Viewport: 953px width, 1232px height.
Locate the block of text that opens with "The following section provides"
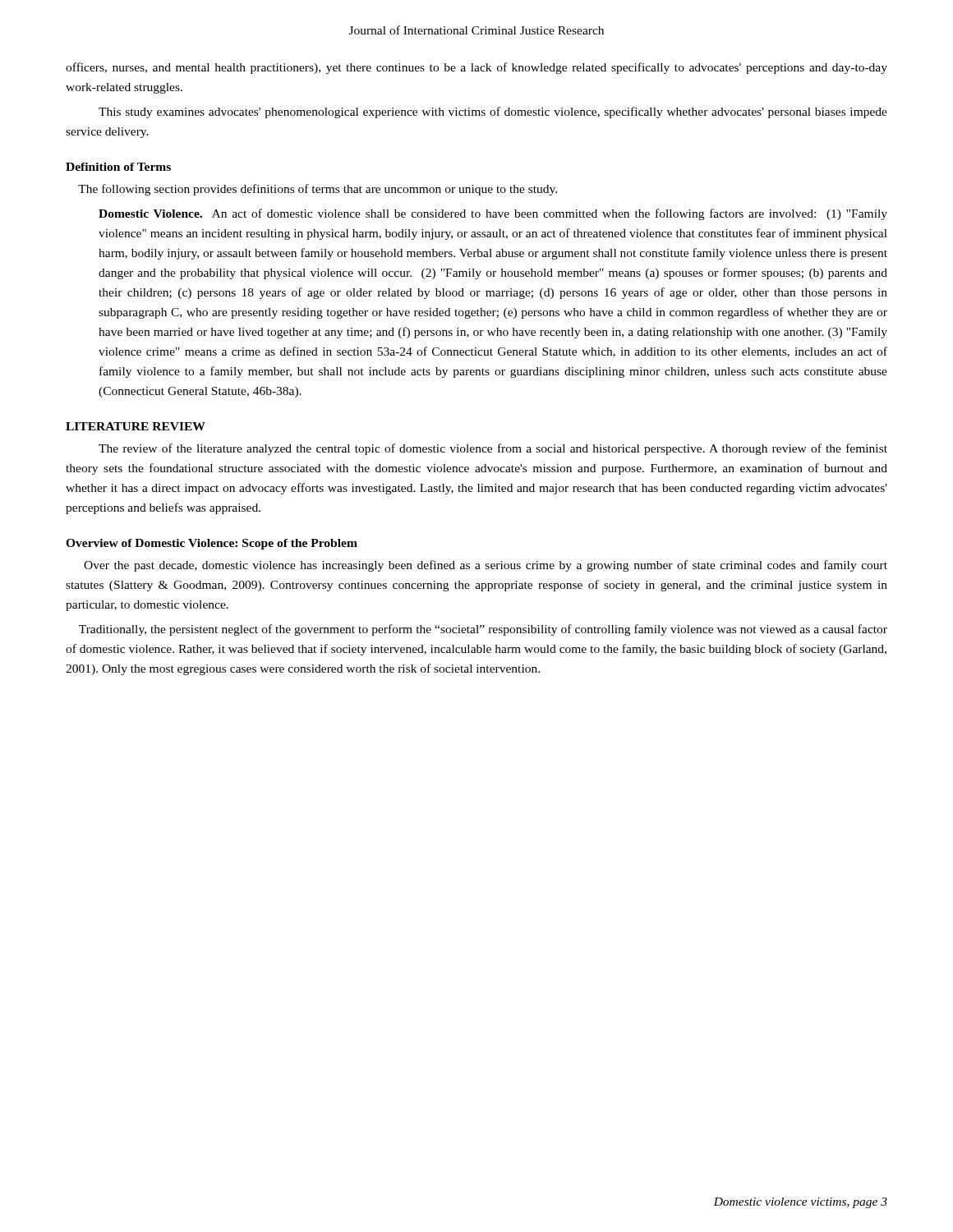coord(312,189)
